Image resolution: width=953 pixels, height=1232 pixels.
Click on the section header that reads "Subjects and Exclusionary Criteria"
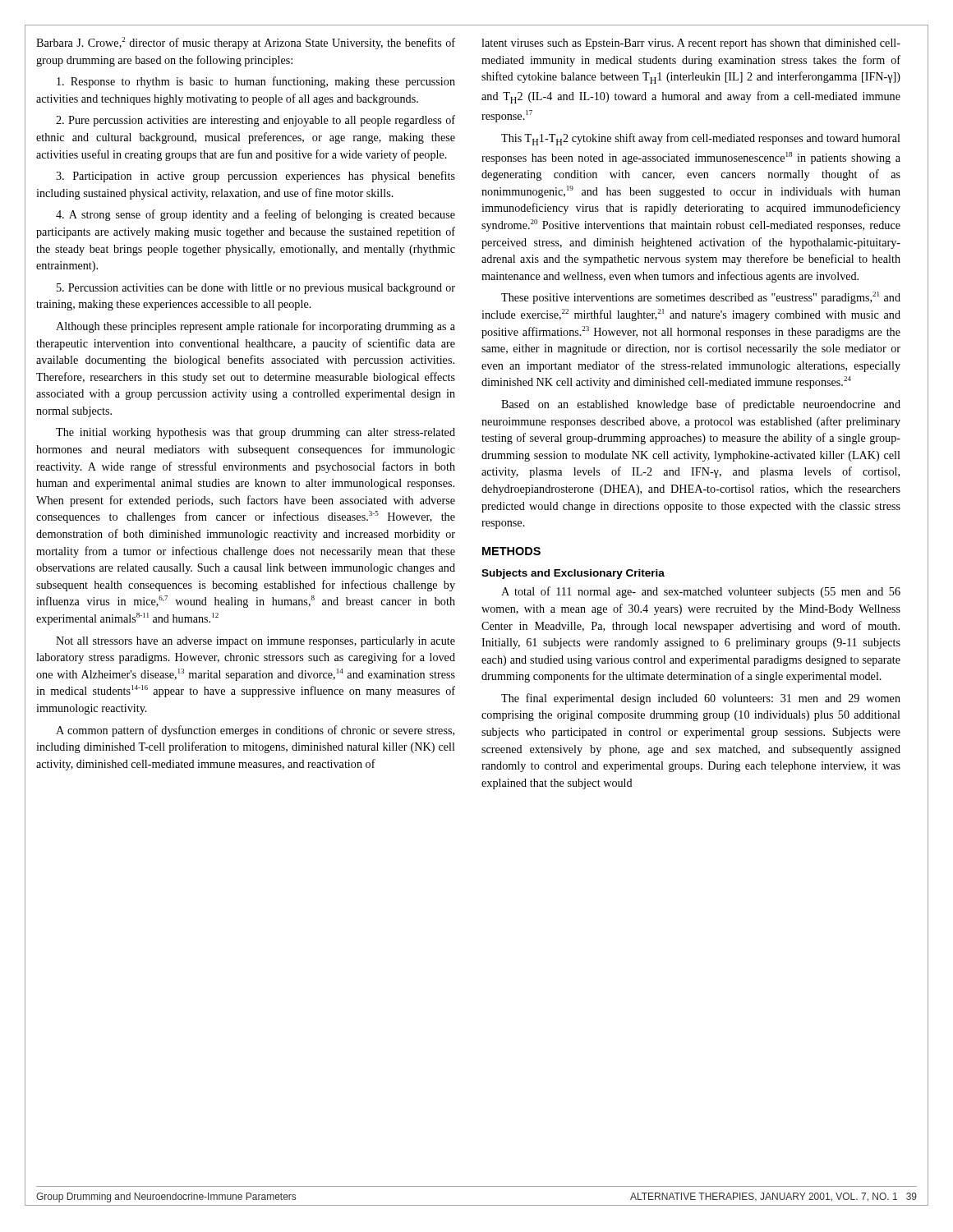pos(573,574)
